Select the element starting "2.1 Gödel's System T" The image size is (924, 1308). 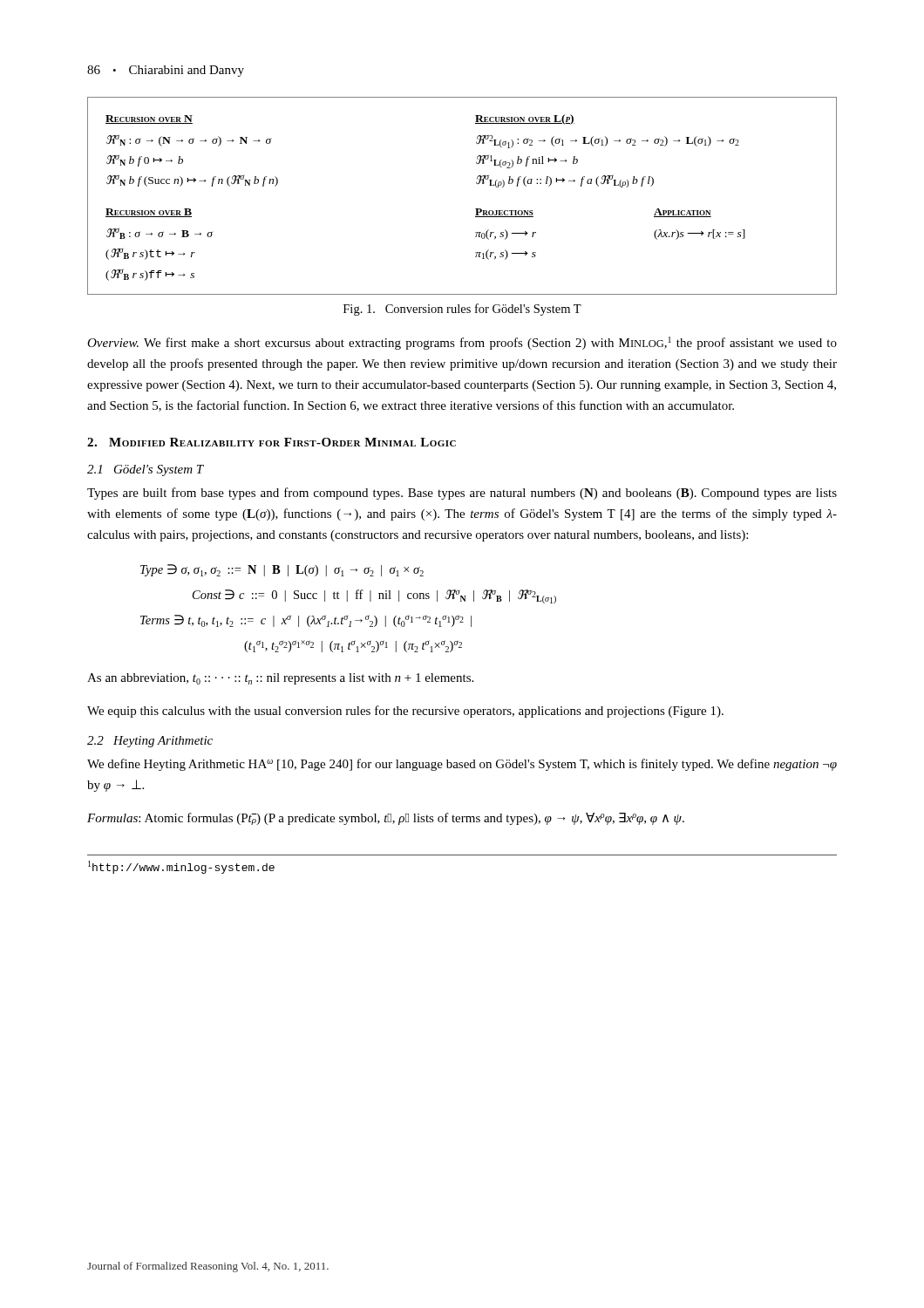pos(145,470)
